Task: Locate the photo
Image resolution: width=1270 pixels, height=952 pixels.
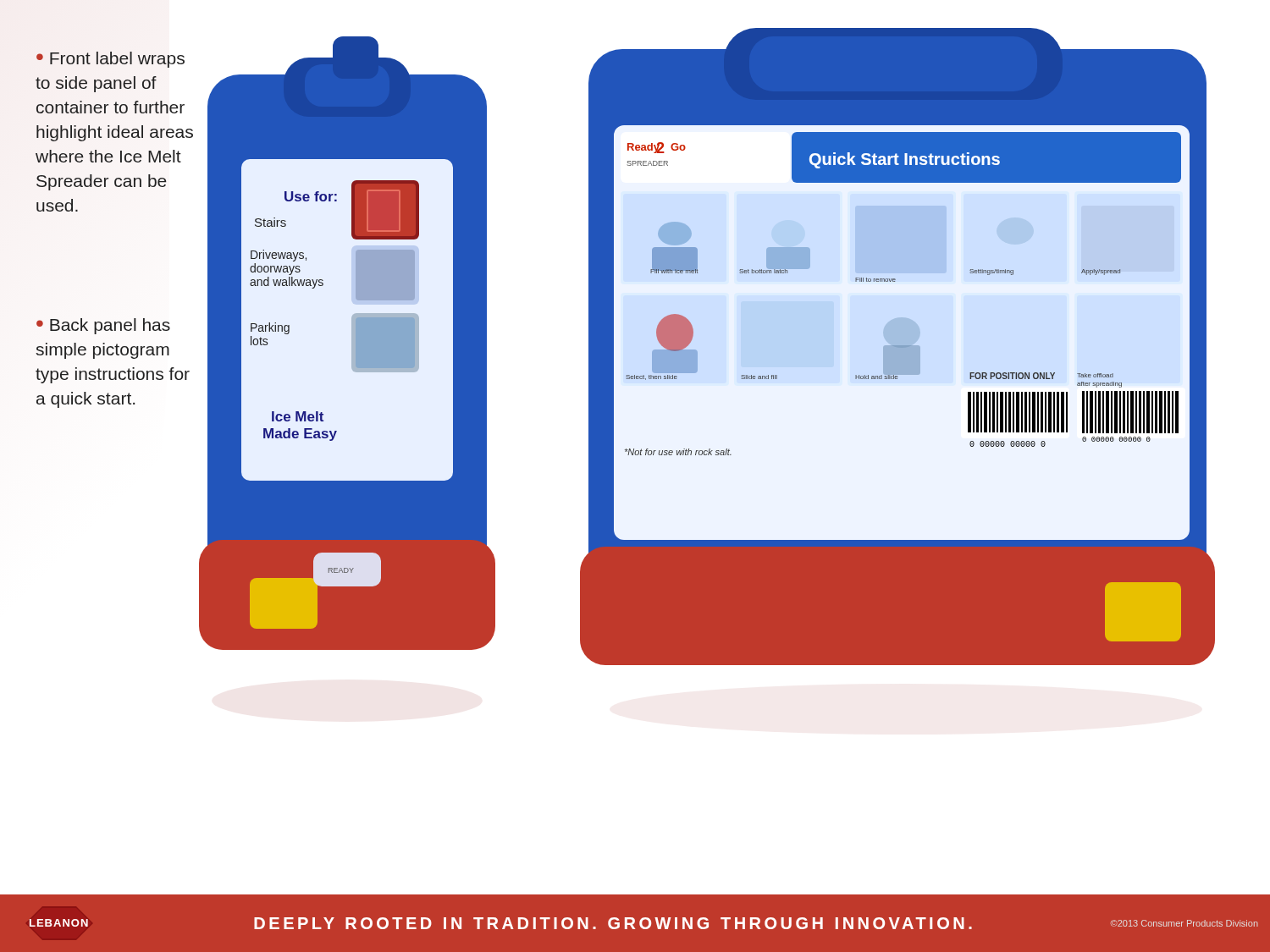Action: (707, 396)
